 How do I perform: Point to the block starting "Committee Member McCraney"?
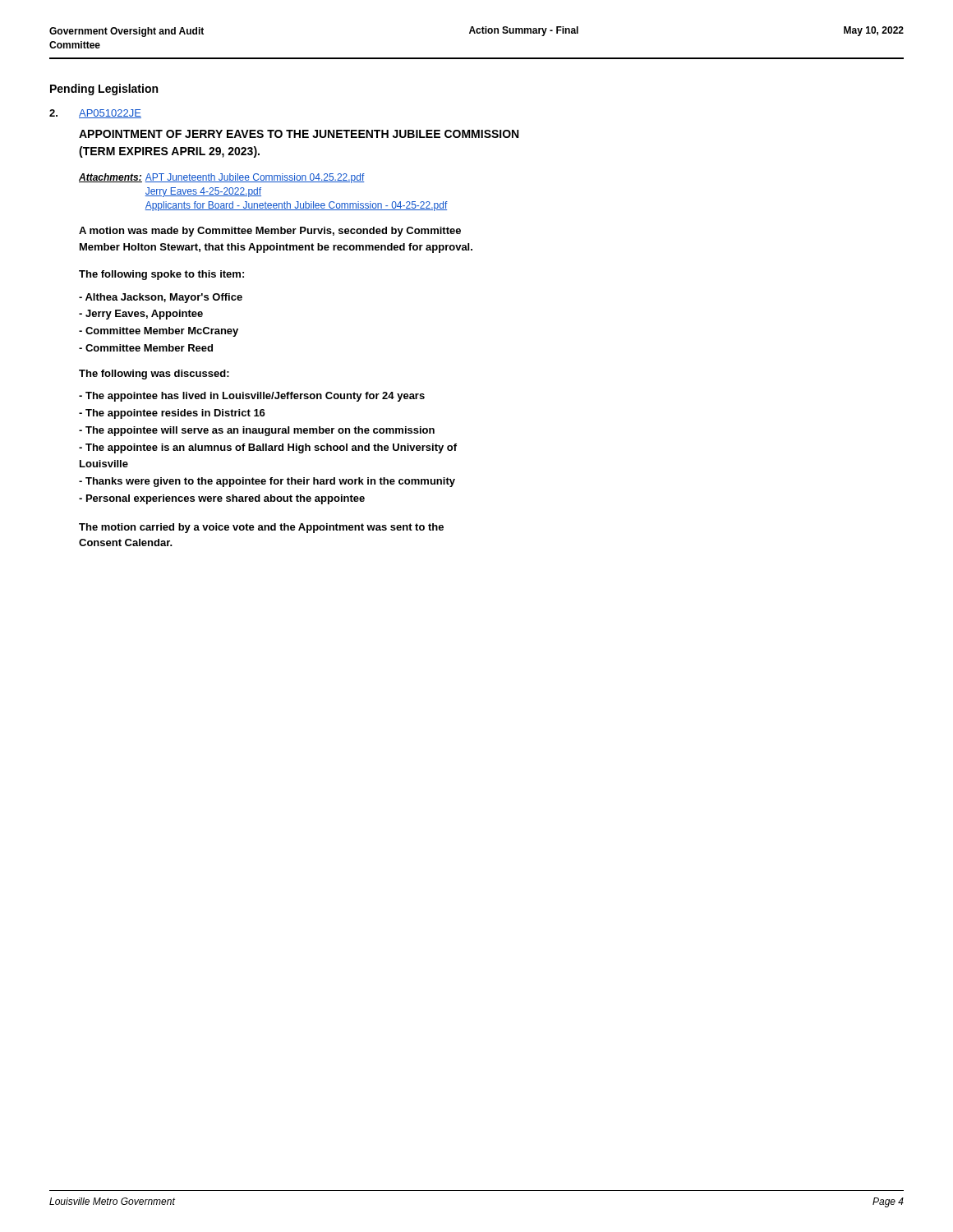point(159,331)
